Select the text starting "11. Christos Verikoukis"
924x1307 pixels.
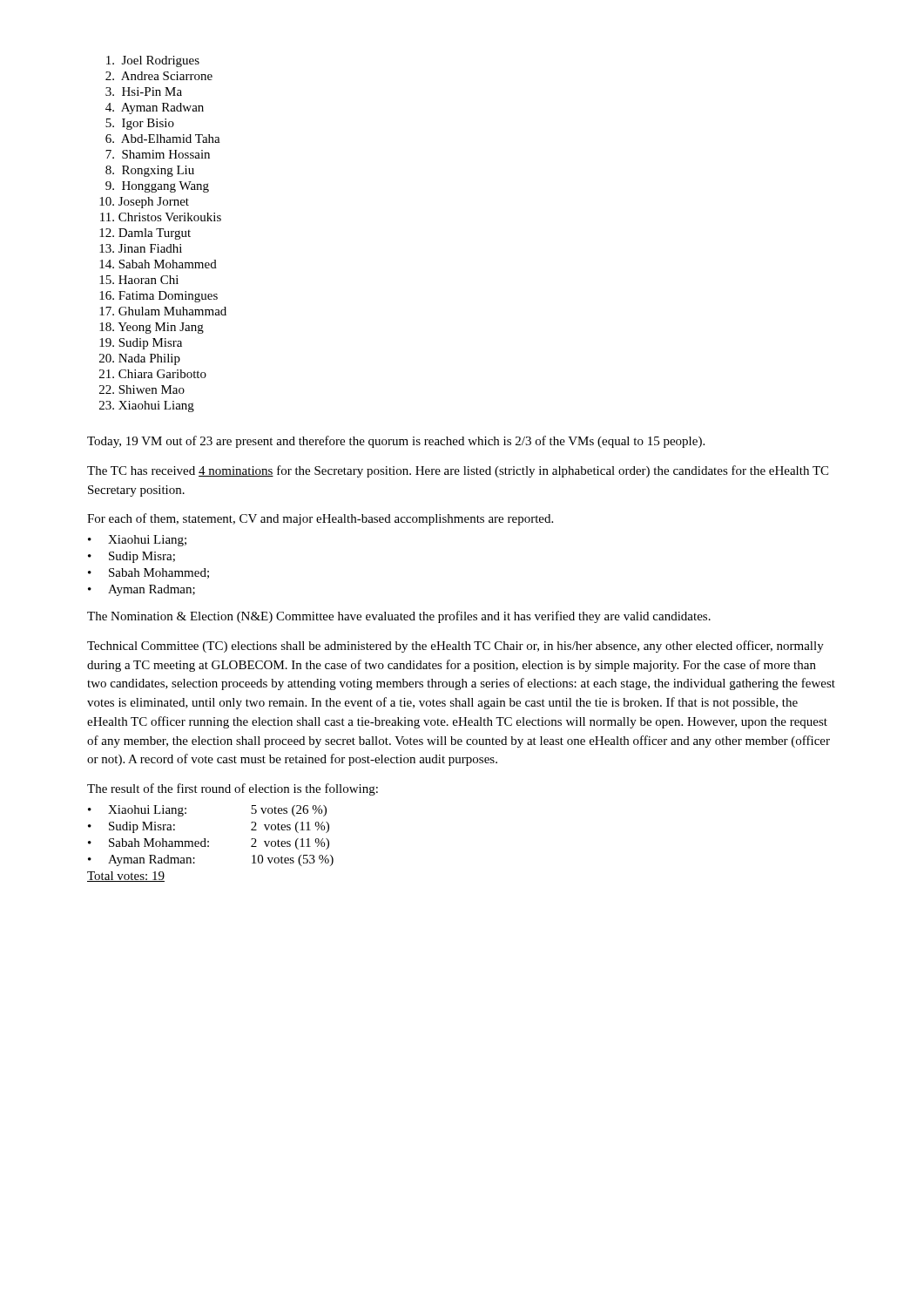(x=154, y=217)
